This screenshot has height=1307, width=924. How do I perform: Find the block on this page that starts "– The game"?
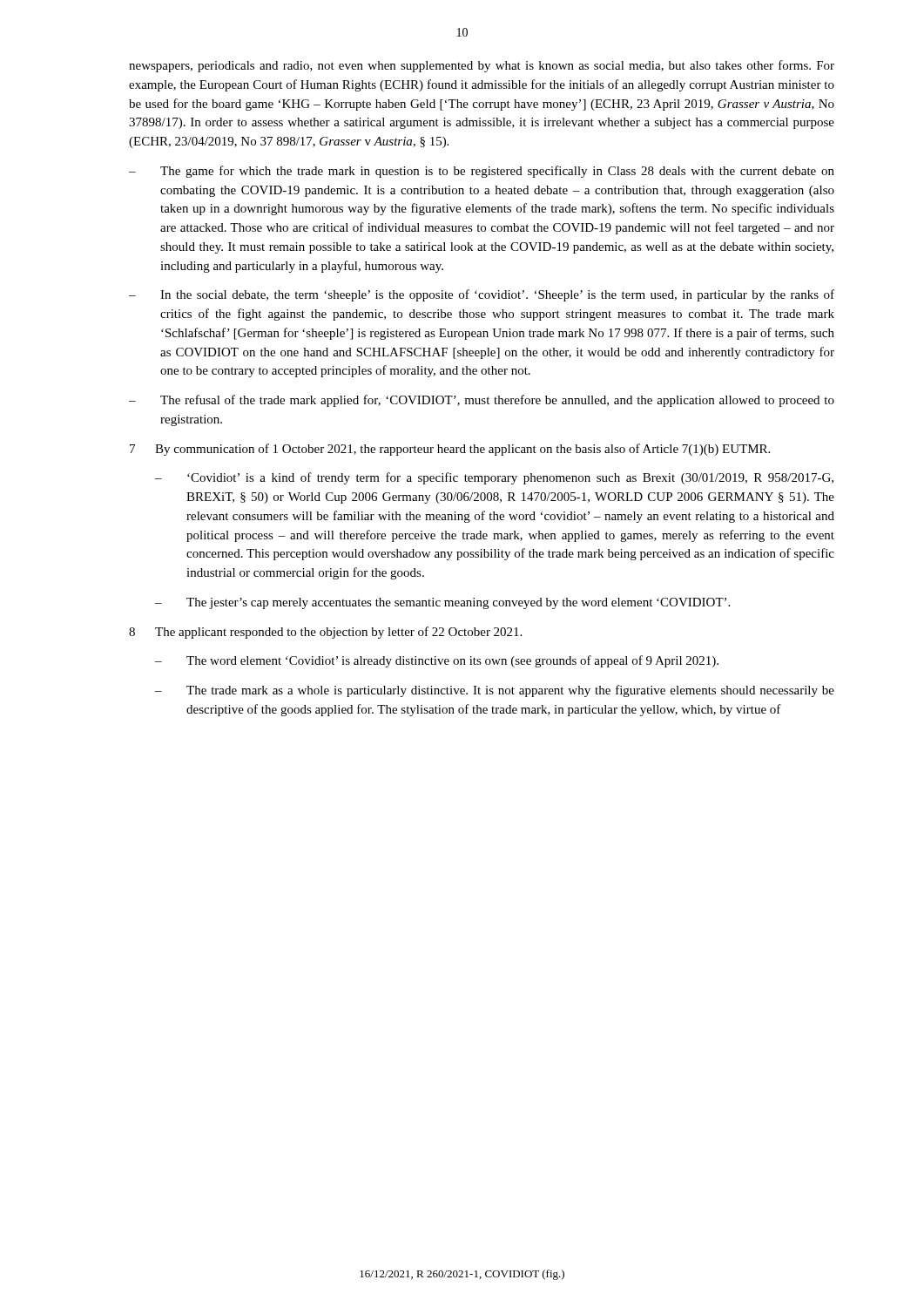click(482, 219)
